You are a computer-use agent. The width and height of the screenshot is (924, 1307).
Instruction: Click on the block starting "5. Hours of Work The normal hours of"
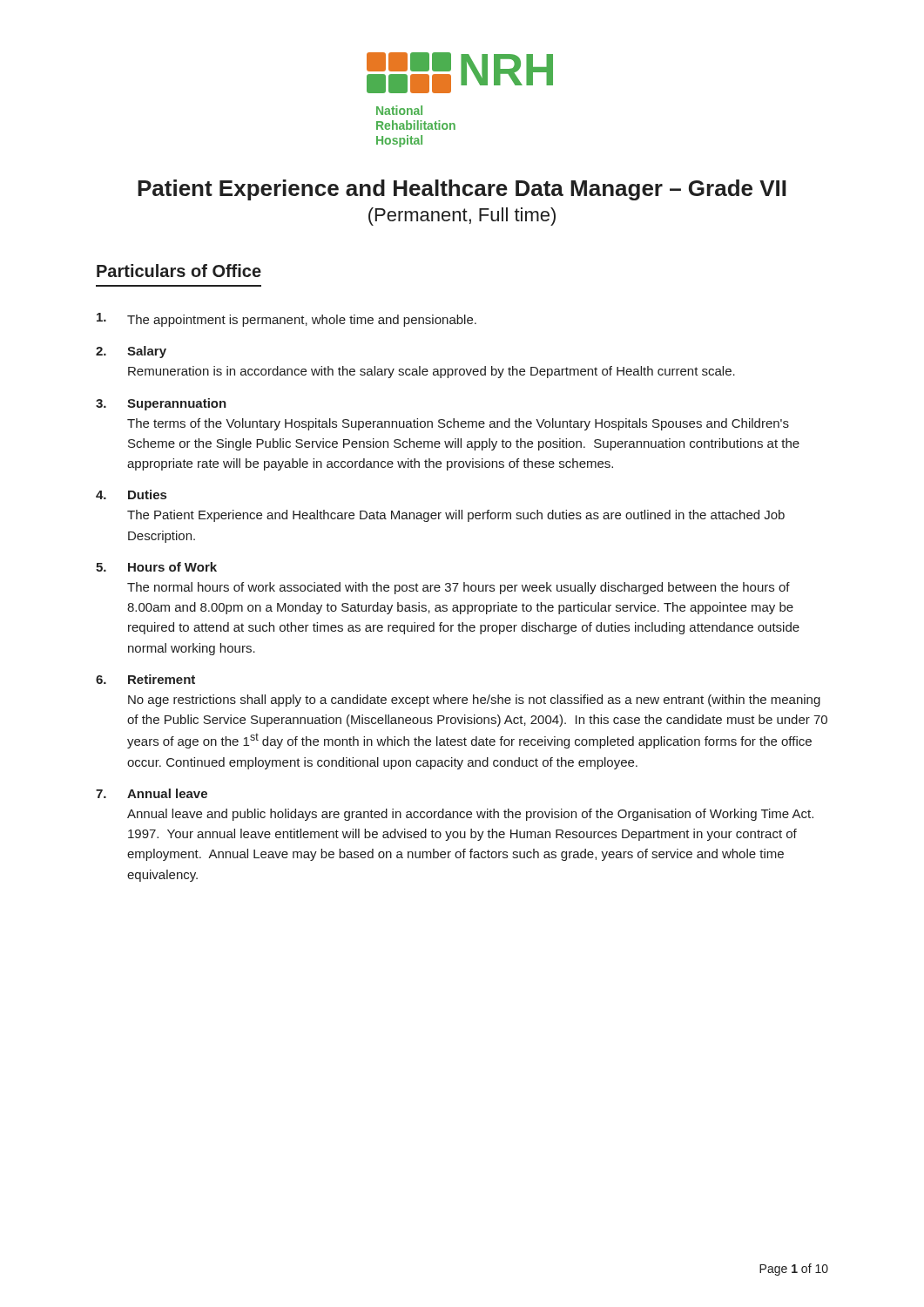[462, 608]
